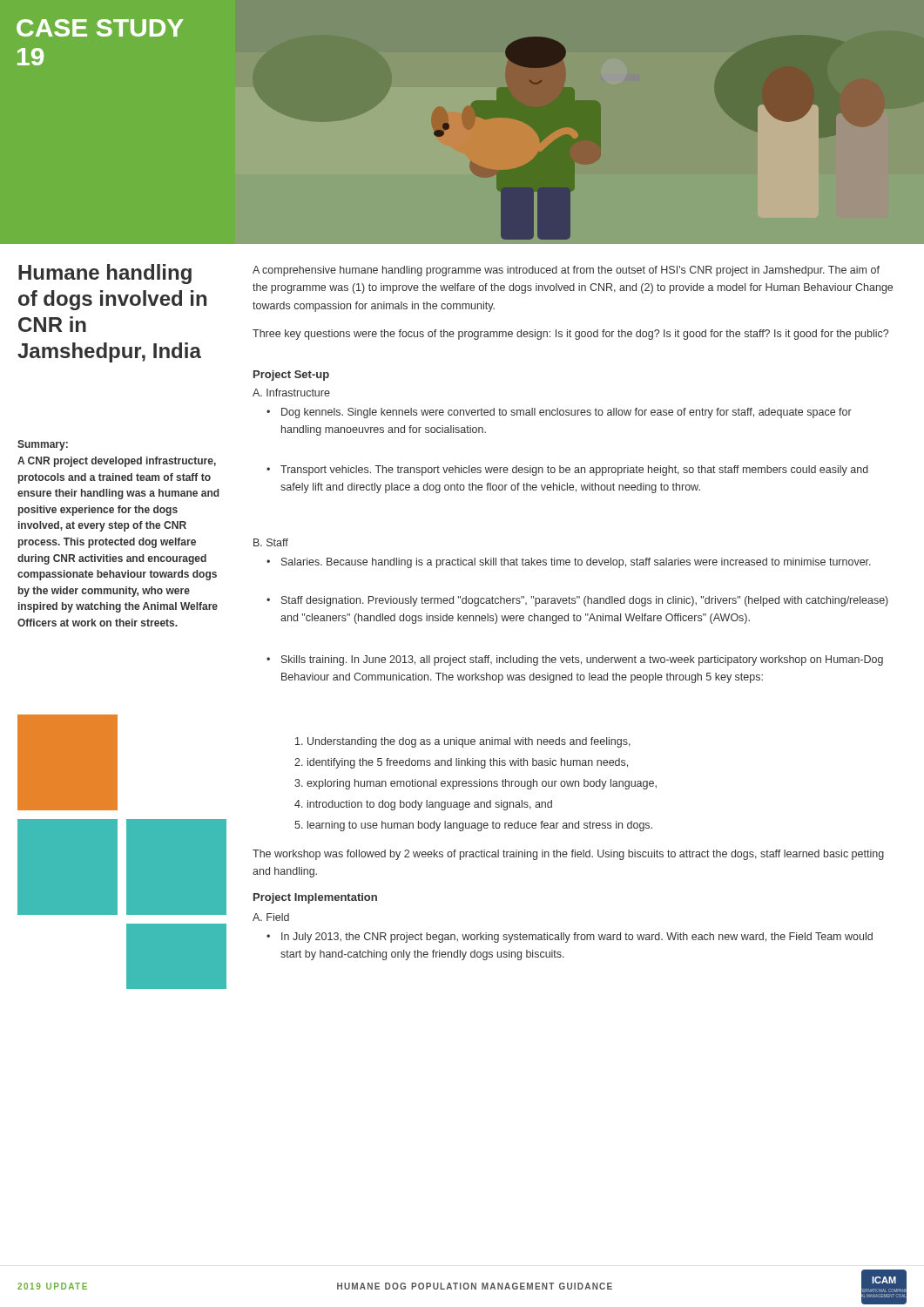Locate the photo

coord(580,122)
